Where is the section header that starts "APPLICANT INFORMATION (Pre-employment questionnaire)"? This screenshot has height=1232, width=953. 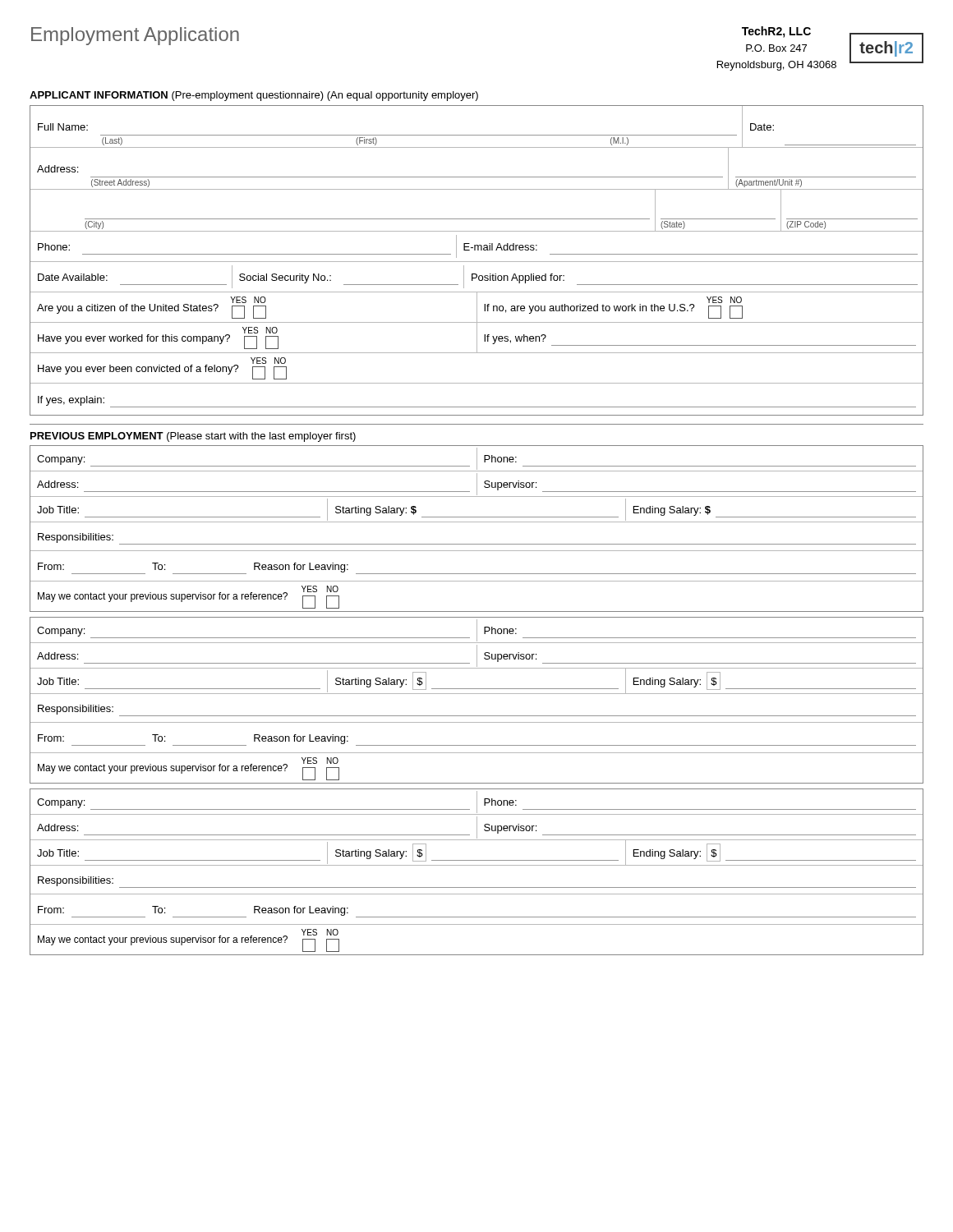pyautogui.click(x=254, y=95)
